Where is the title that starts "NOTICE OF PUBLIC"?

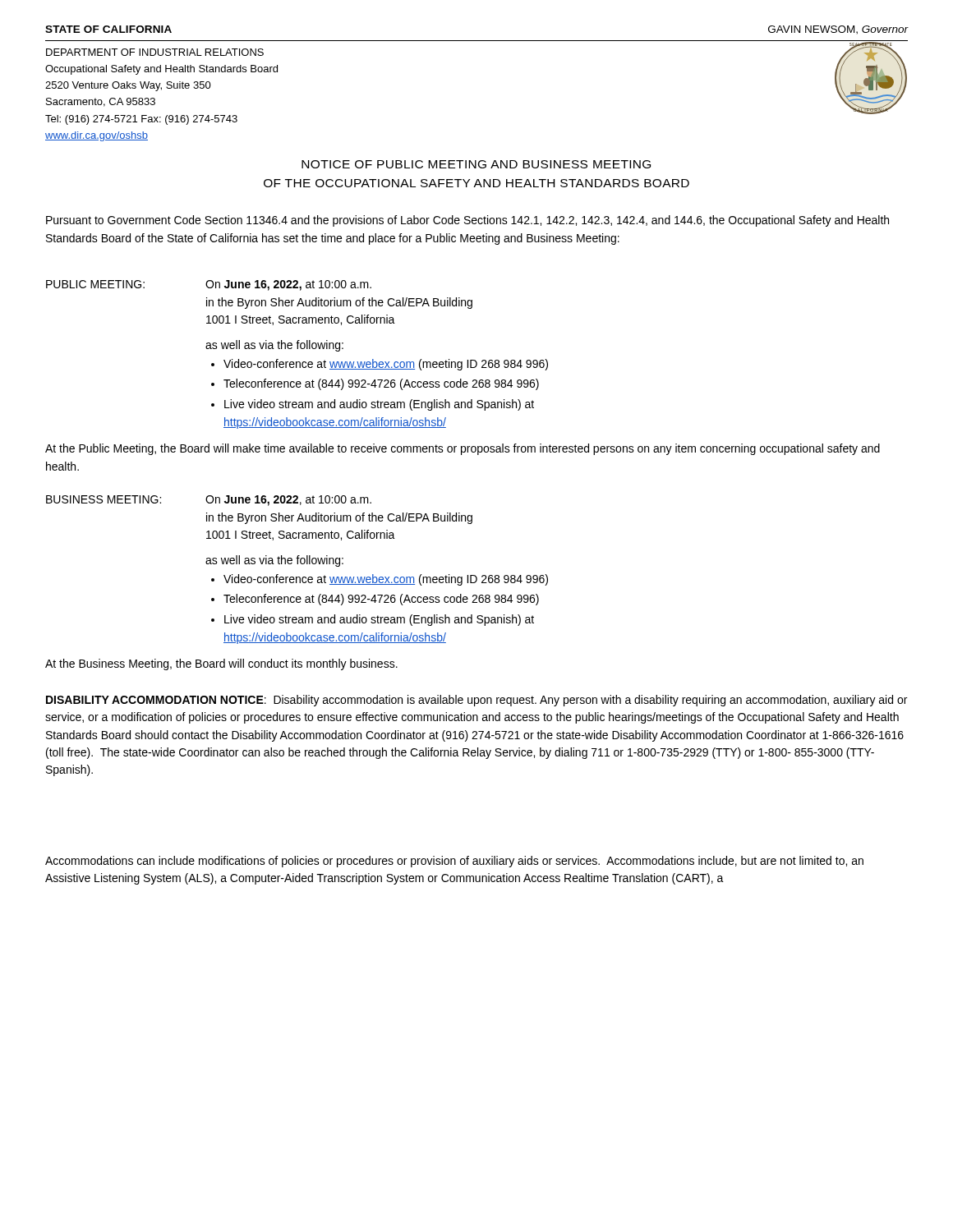coord(476,173)
